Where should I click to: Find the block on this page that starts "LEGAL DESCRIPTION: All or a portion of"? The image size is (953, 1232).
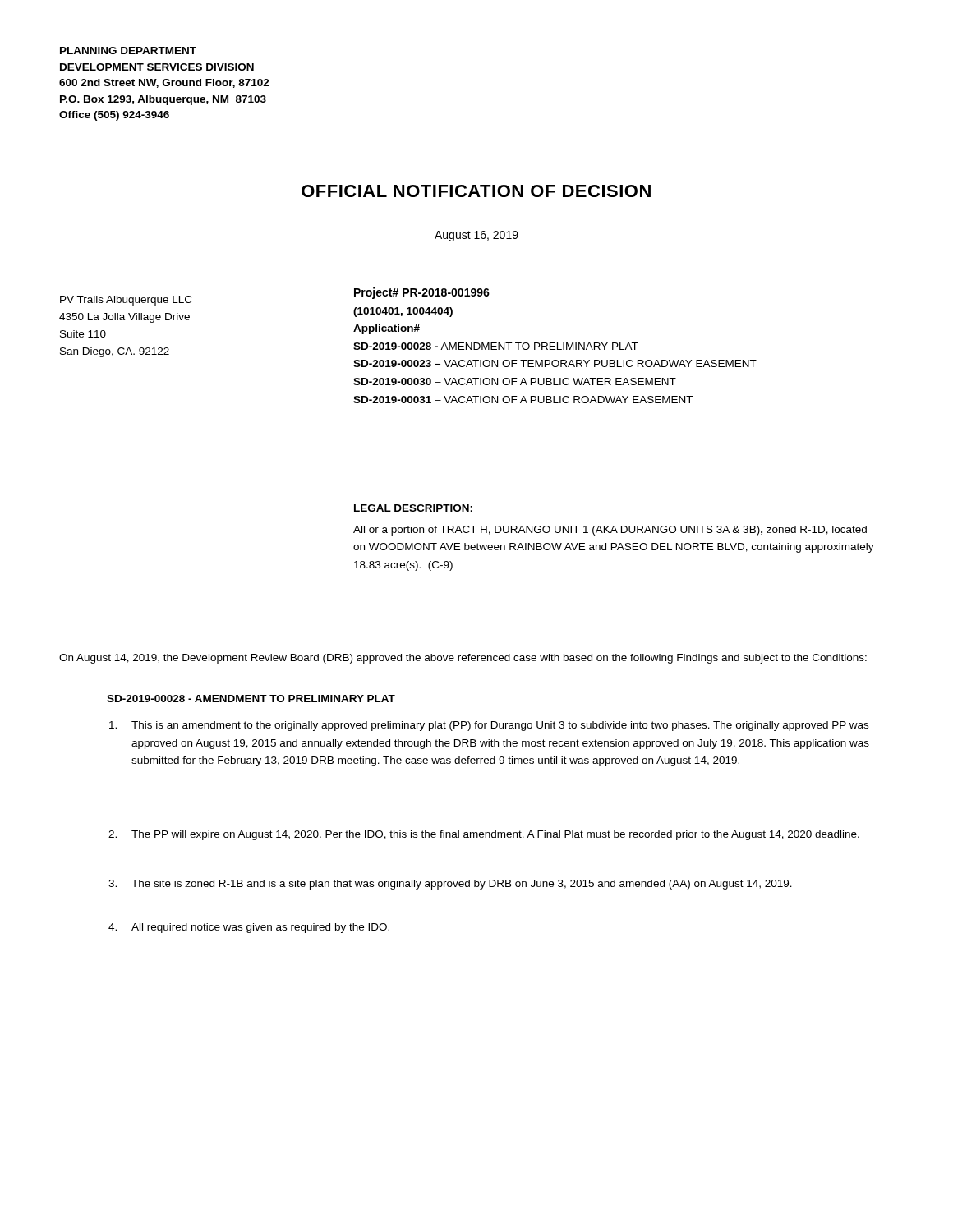[616, 535]
